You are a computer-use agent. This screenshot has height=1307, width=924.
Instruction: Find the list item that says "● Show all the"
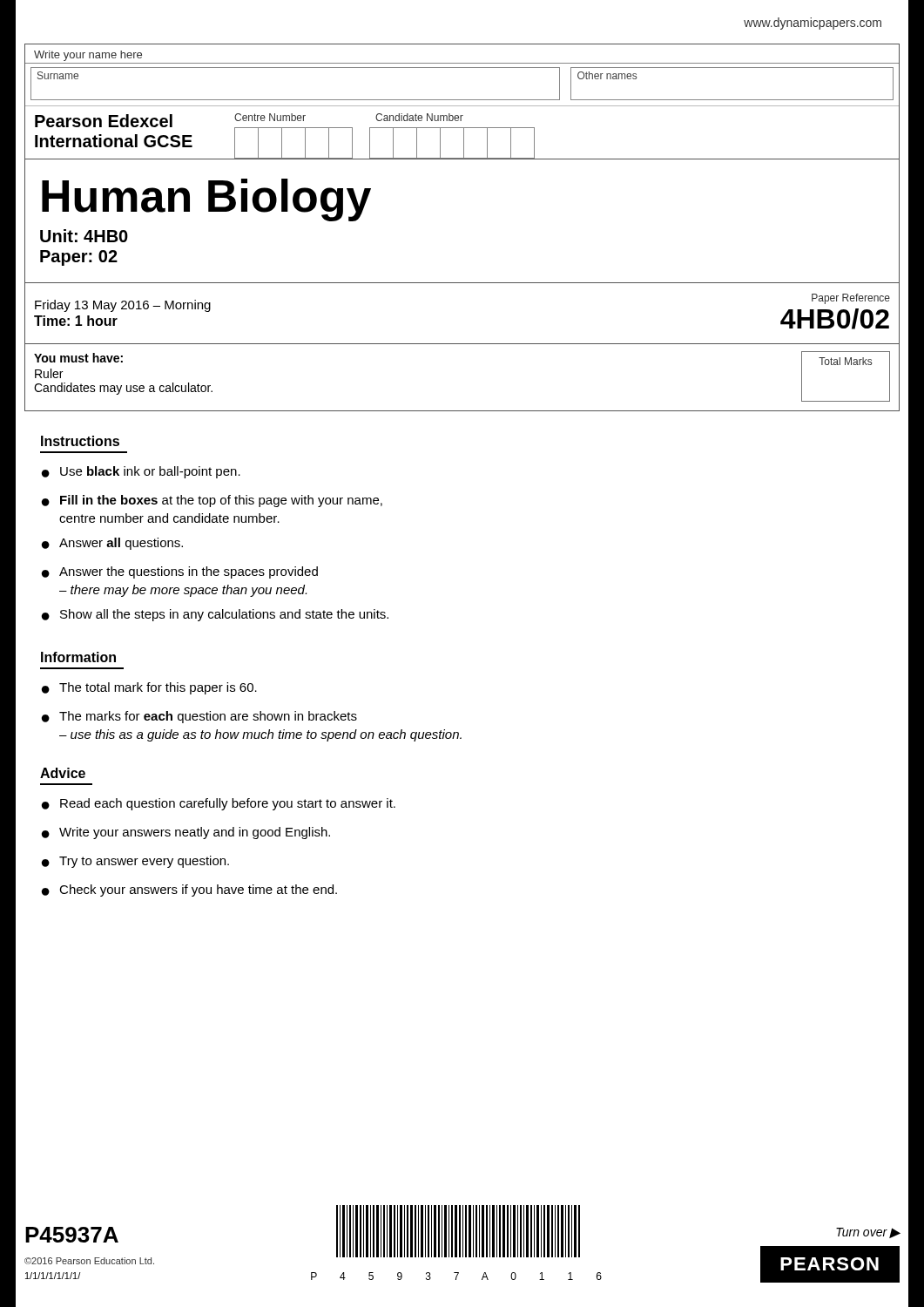point(215,615)
